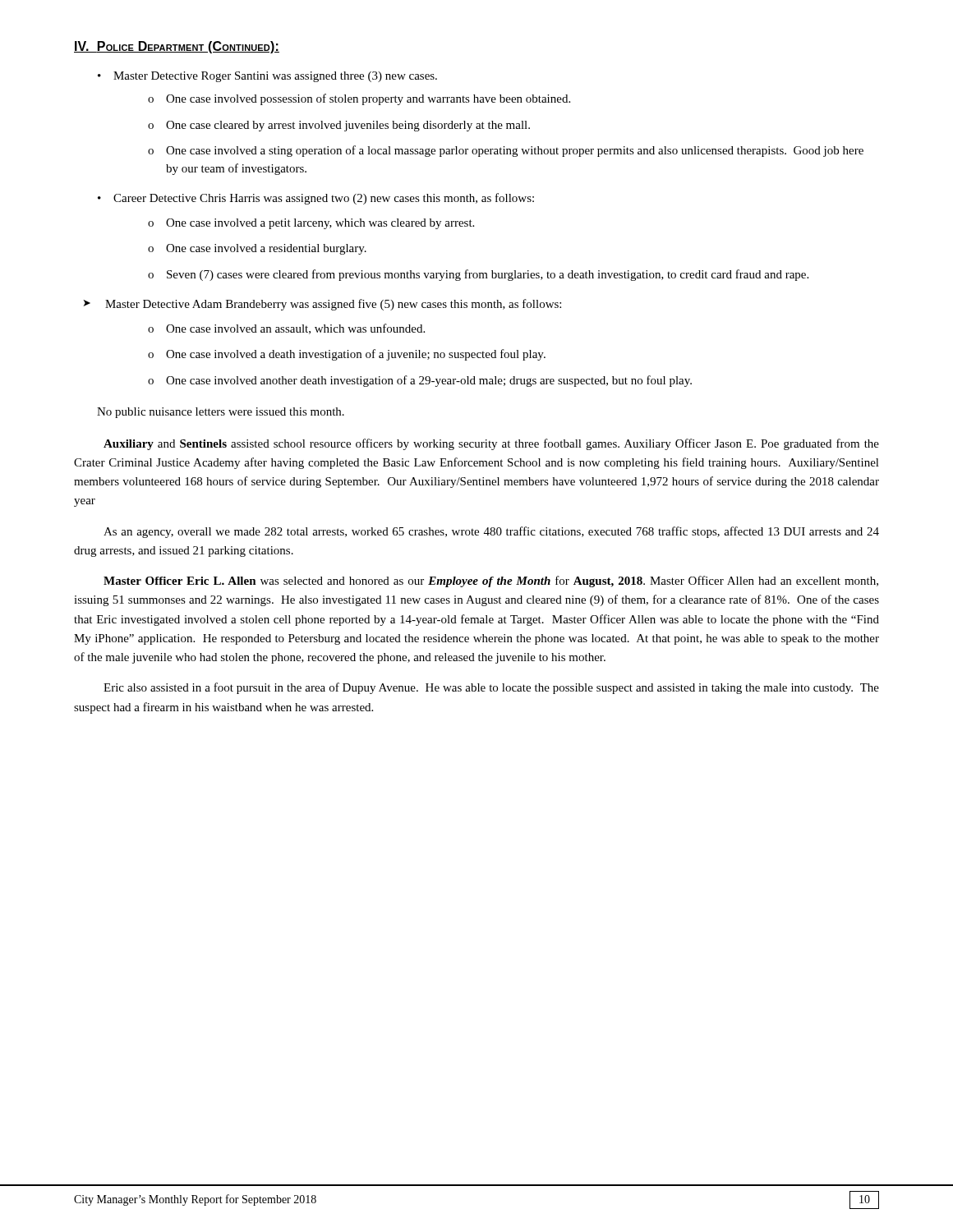Click on the element starting "Eric also assisted in a"

click(x=476, y=697)
